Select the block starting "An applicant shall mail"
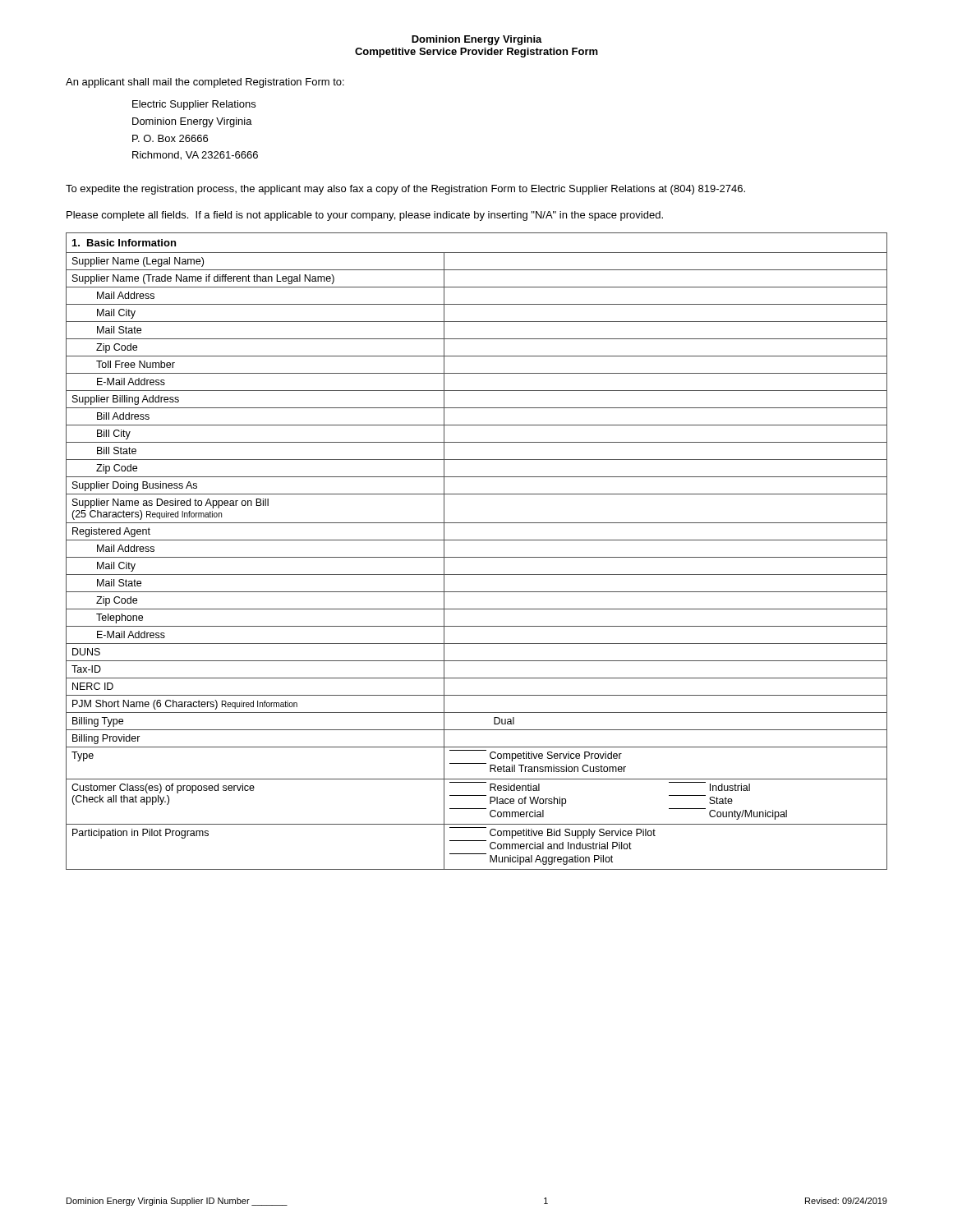The image size is (953, 1232). click(x=205, y=82)
